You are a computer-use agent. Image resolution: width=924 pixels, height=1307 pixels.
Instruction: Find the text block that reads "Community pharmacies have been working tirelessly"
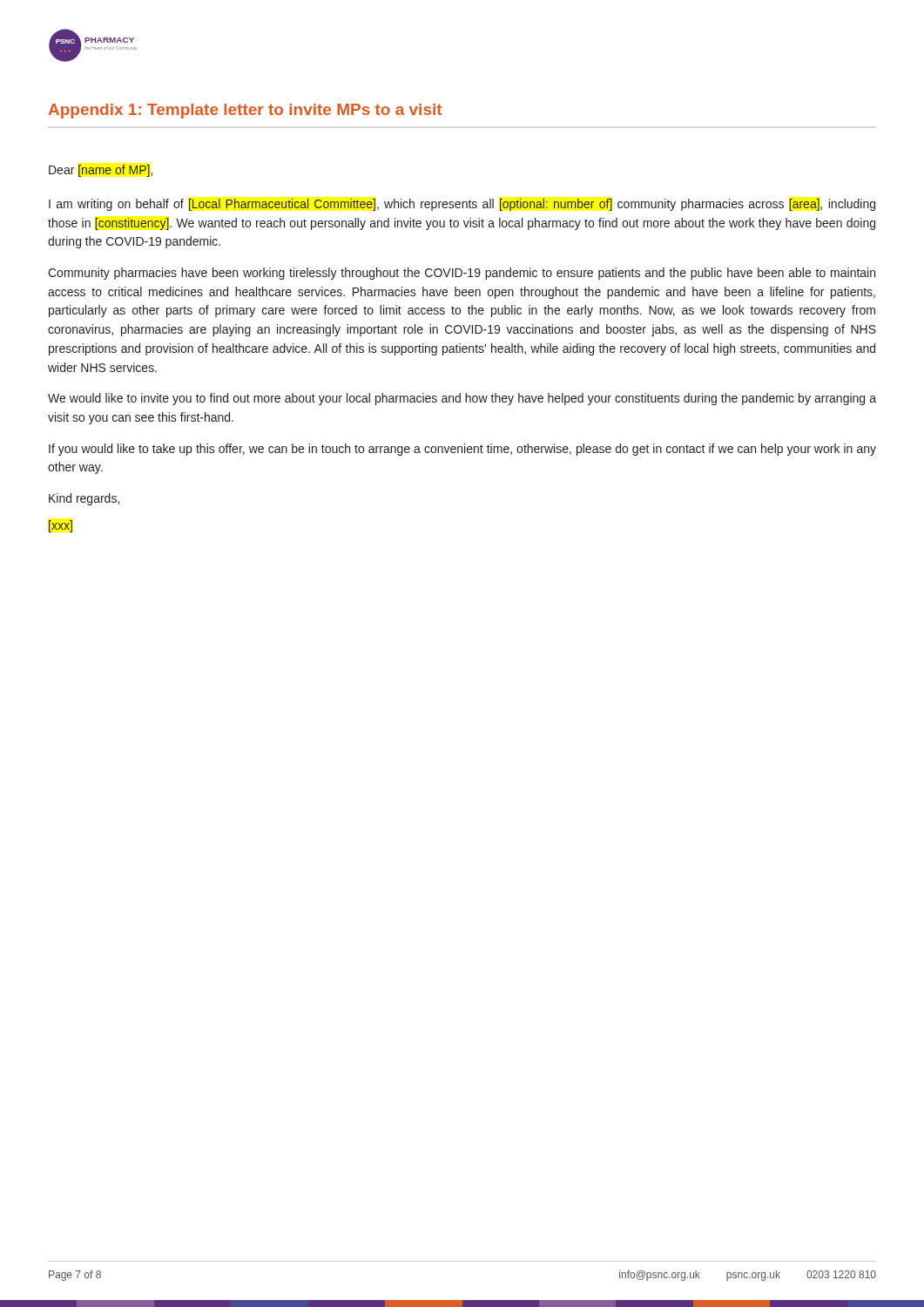coord(462,320)
